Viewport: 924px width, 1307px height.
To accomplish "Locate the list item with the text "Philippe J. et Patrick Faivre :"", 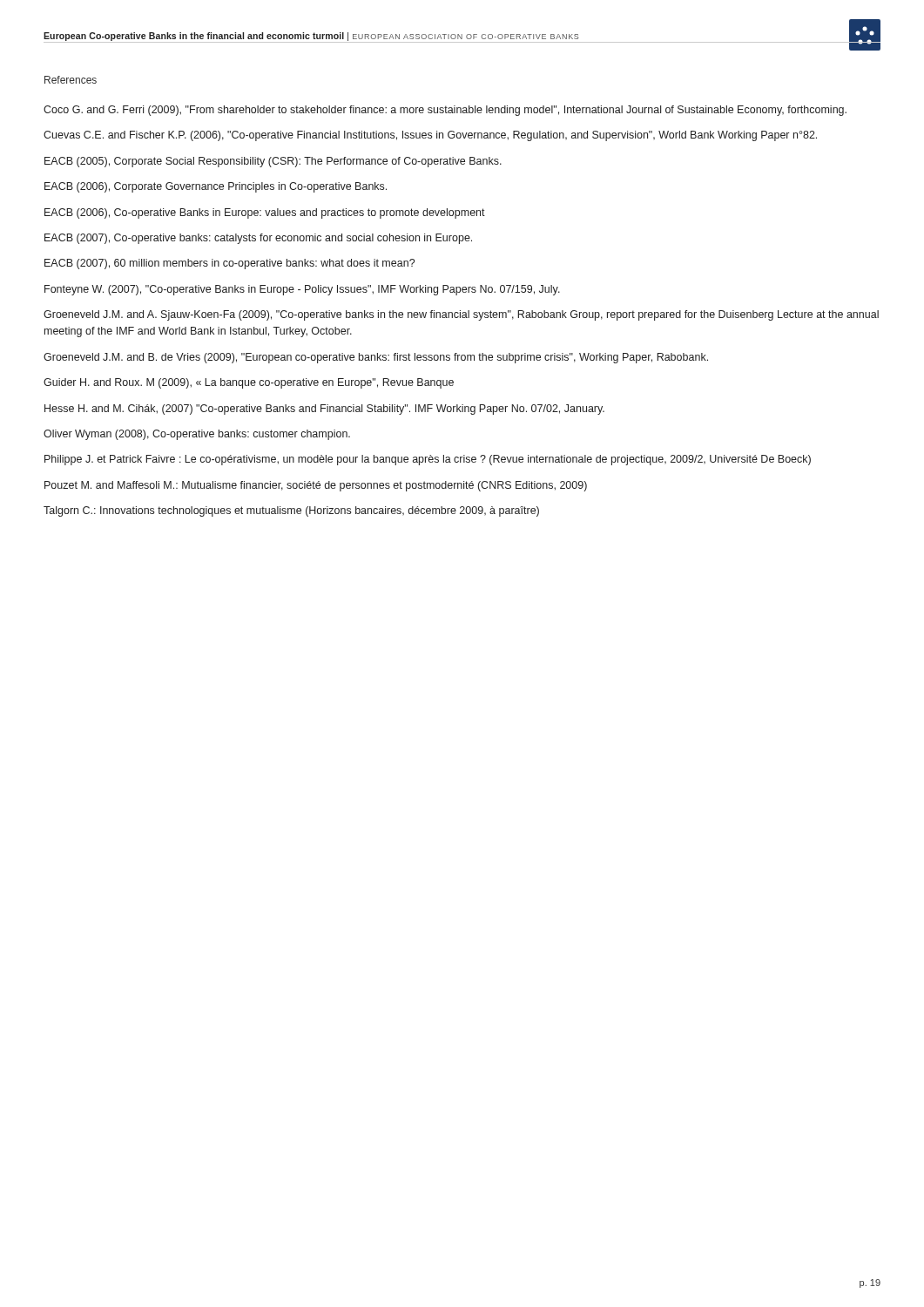I will (x=427, y=459).
